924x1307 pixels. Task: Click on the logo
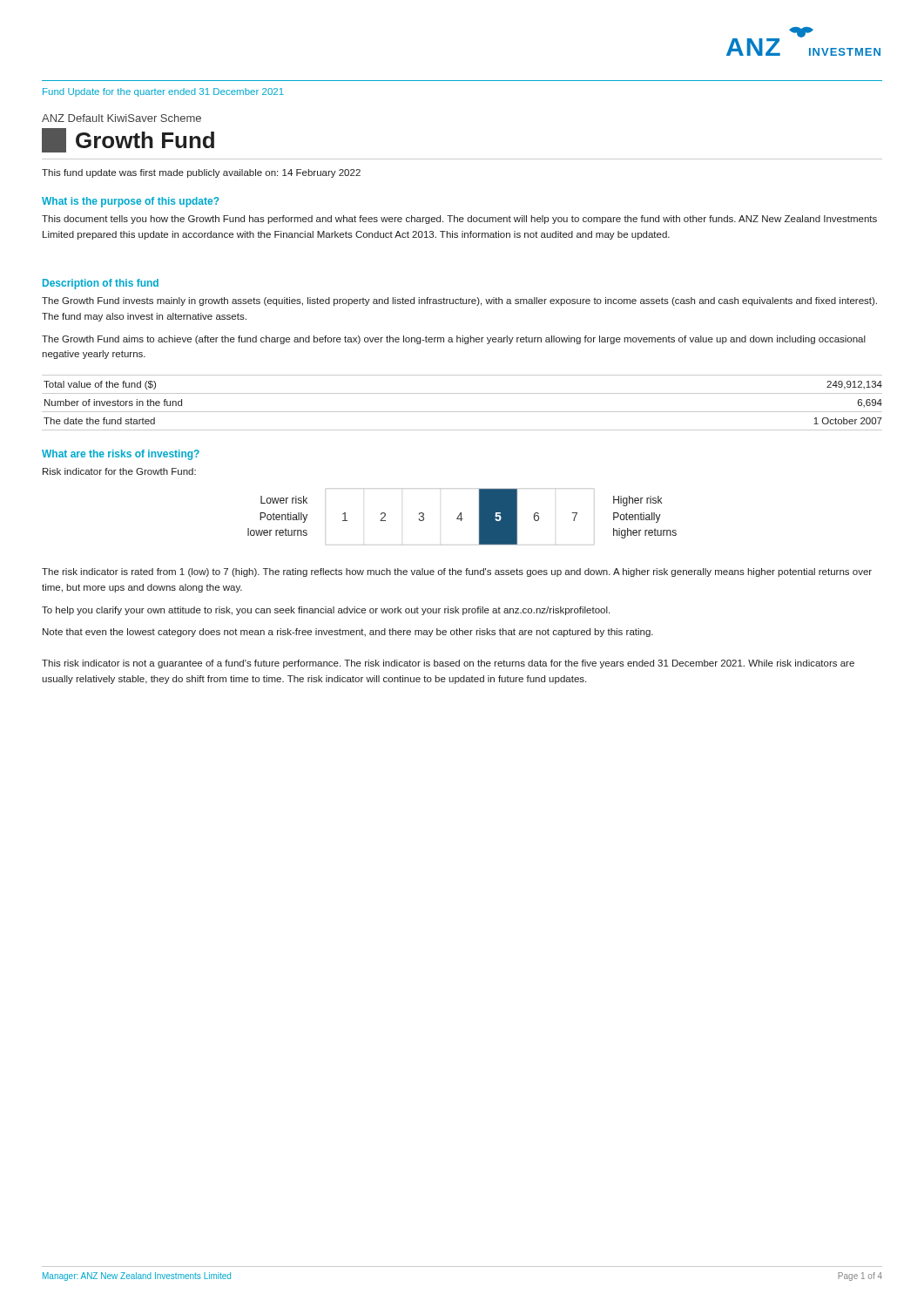coord(804,48)
